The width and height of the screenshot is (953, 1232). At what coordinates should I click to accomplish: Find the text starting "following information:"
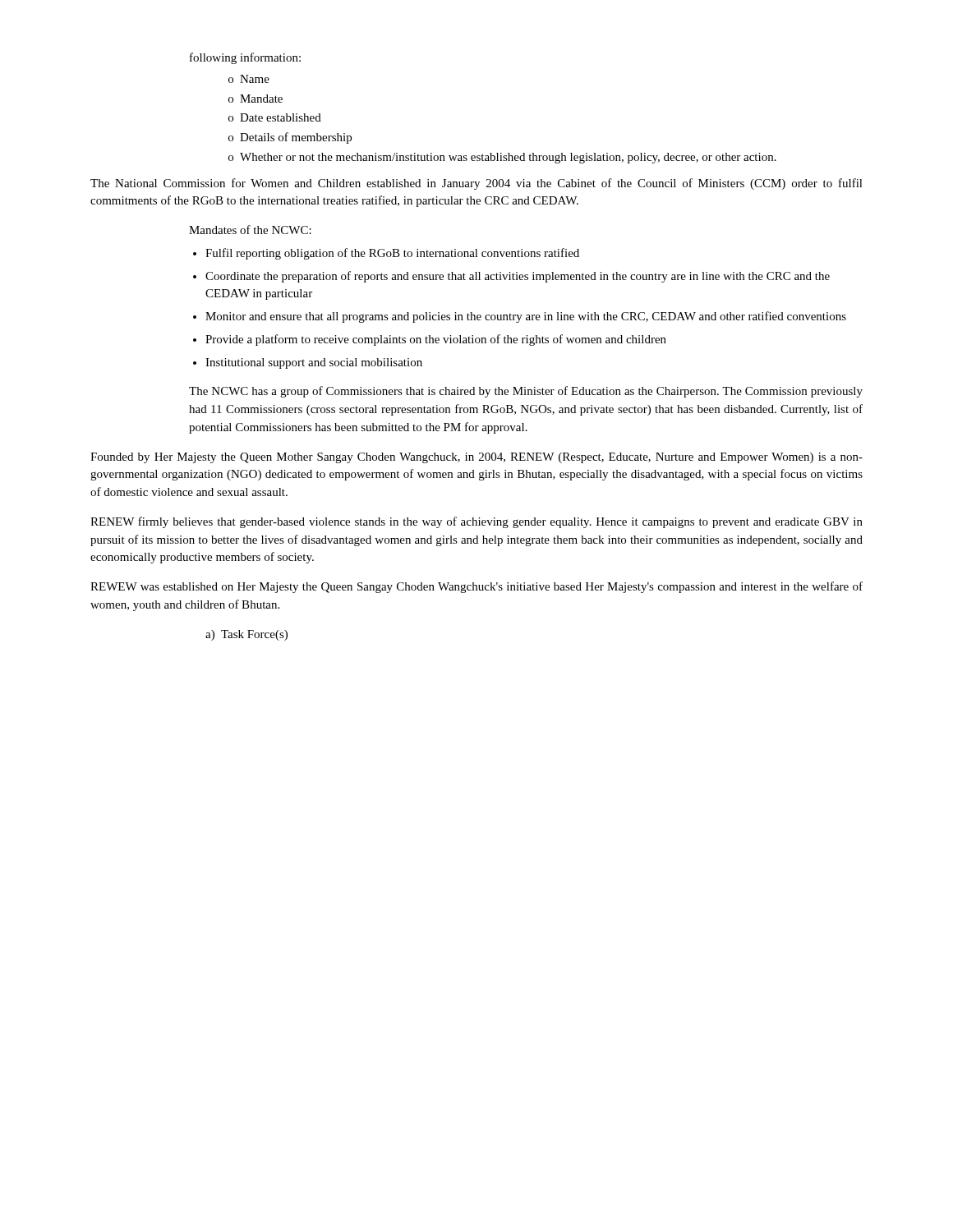click(245, 57)
